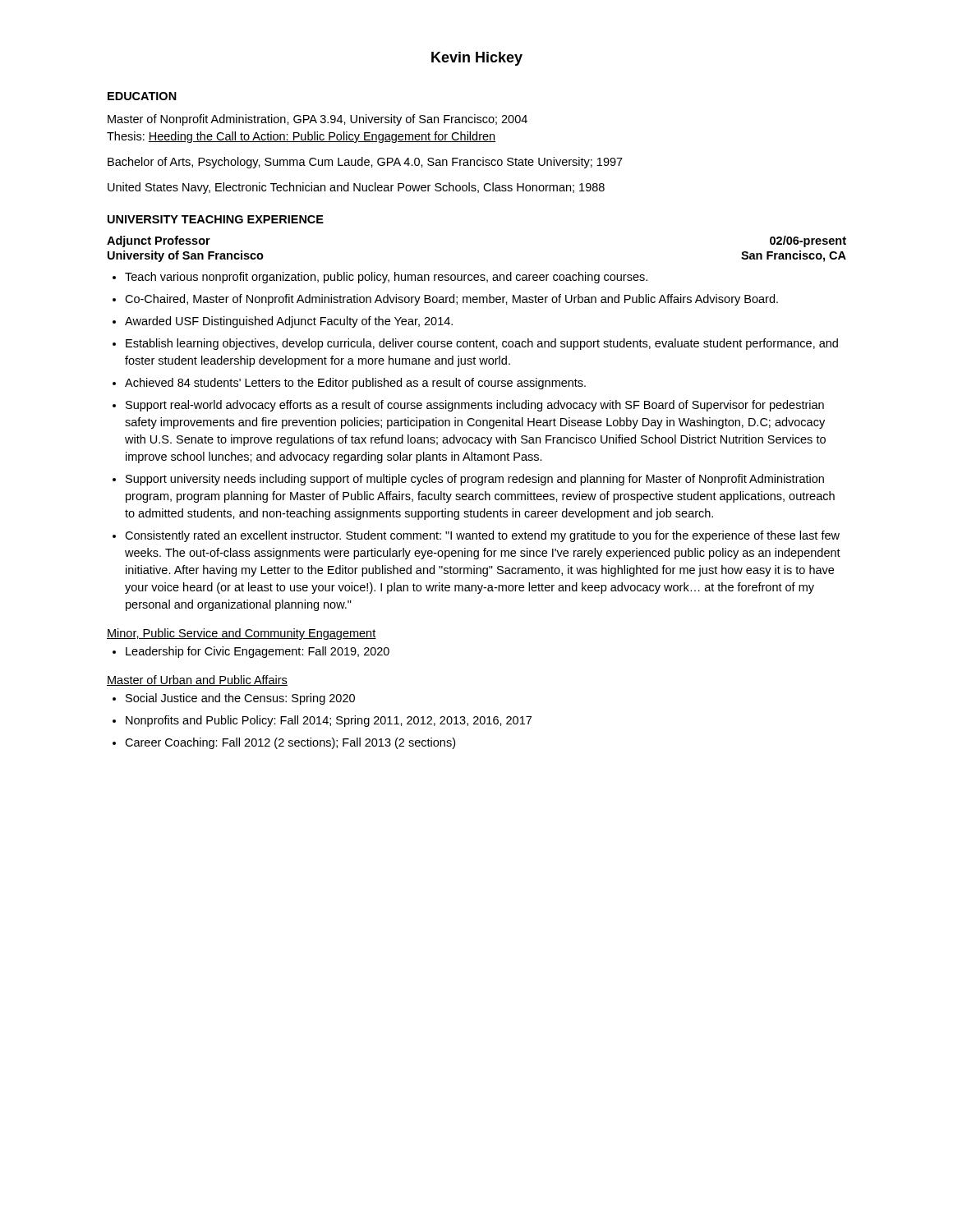Find the text block starting "Career Coaching: Fall 2012 (2 sections);"

pyautogui.click(x=290, y=743)
